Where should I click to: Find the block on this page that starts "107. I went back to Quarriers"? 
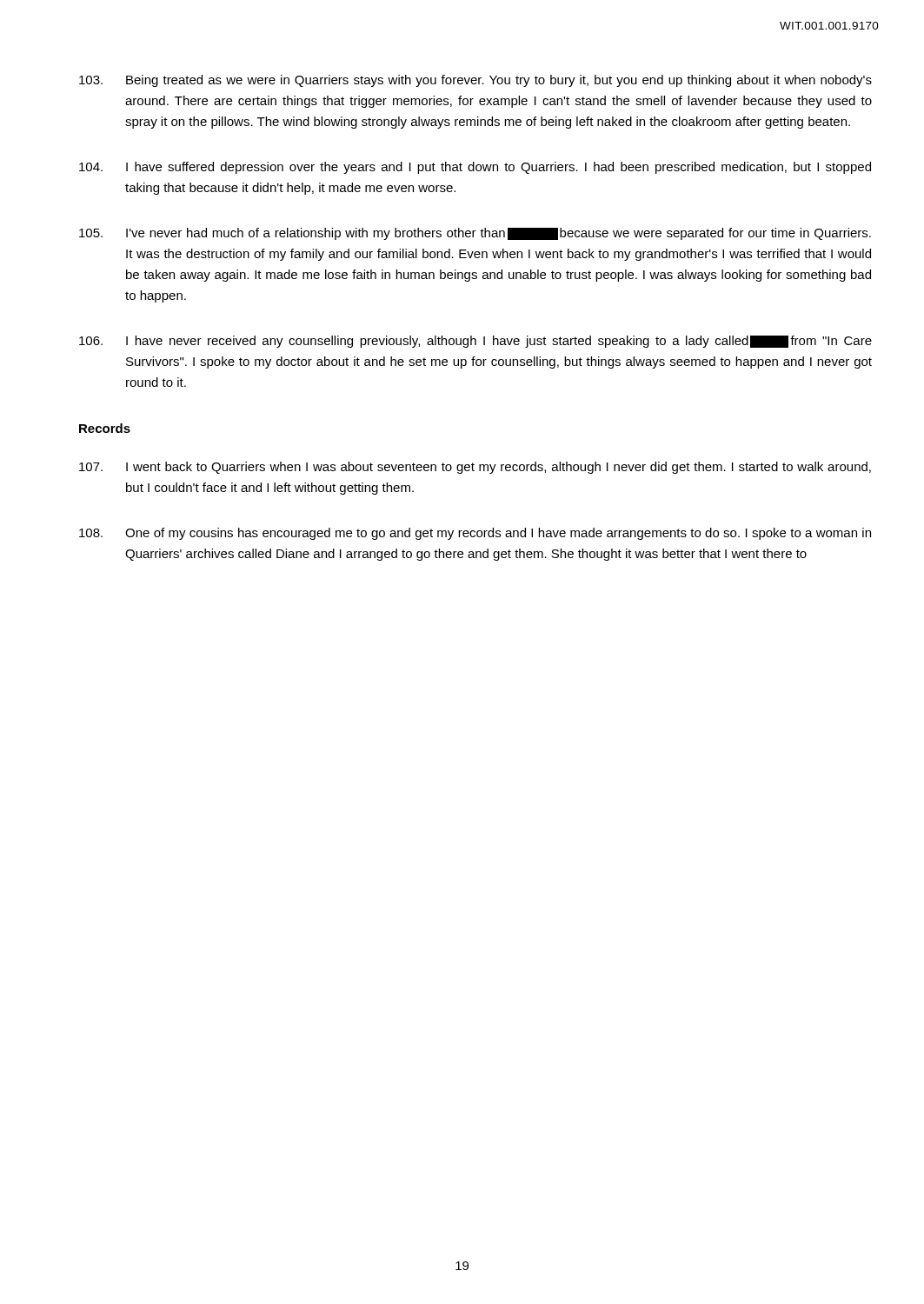click(x=475, y=477)
